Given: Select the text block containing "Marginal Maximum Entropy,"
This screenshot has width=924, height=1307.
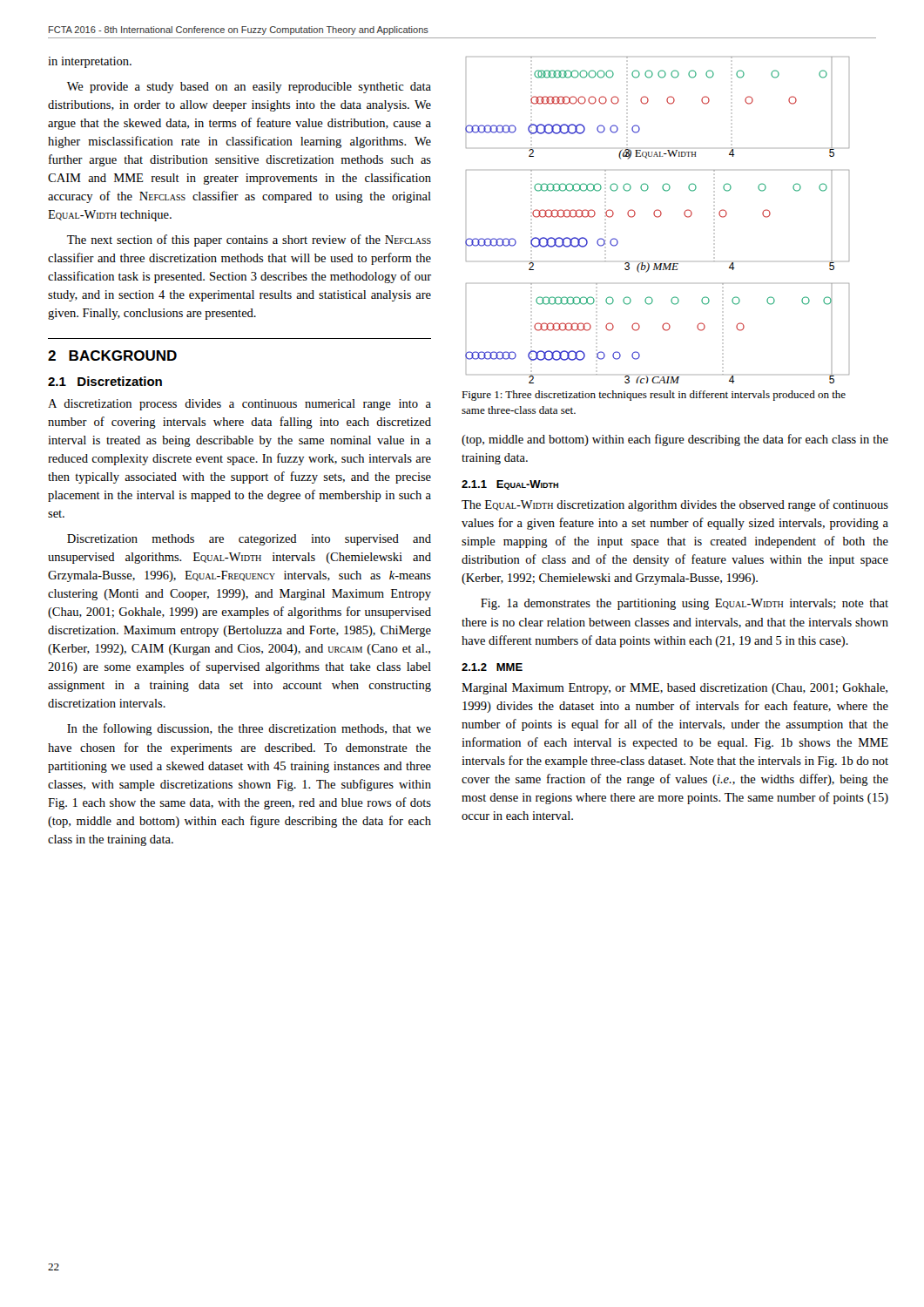Looking at the screenshot, I should tap(675, 751).
